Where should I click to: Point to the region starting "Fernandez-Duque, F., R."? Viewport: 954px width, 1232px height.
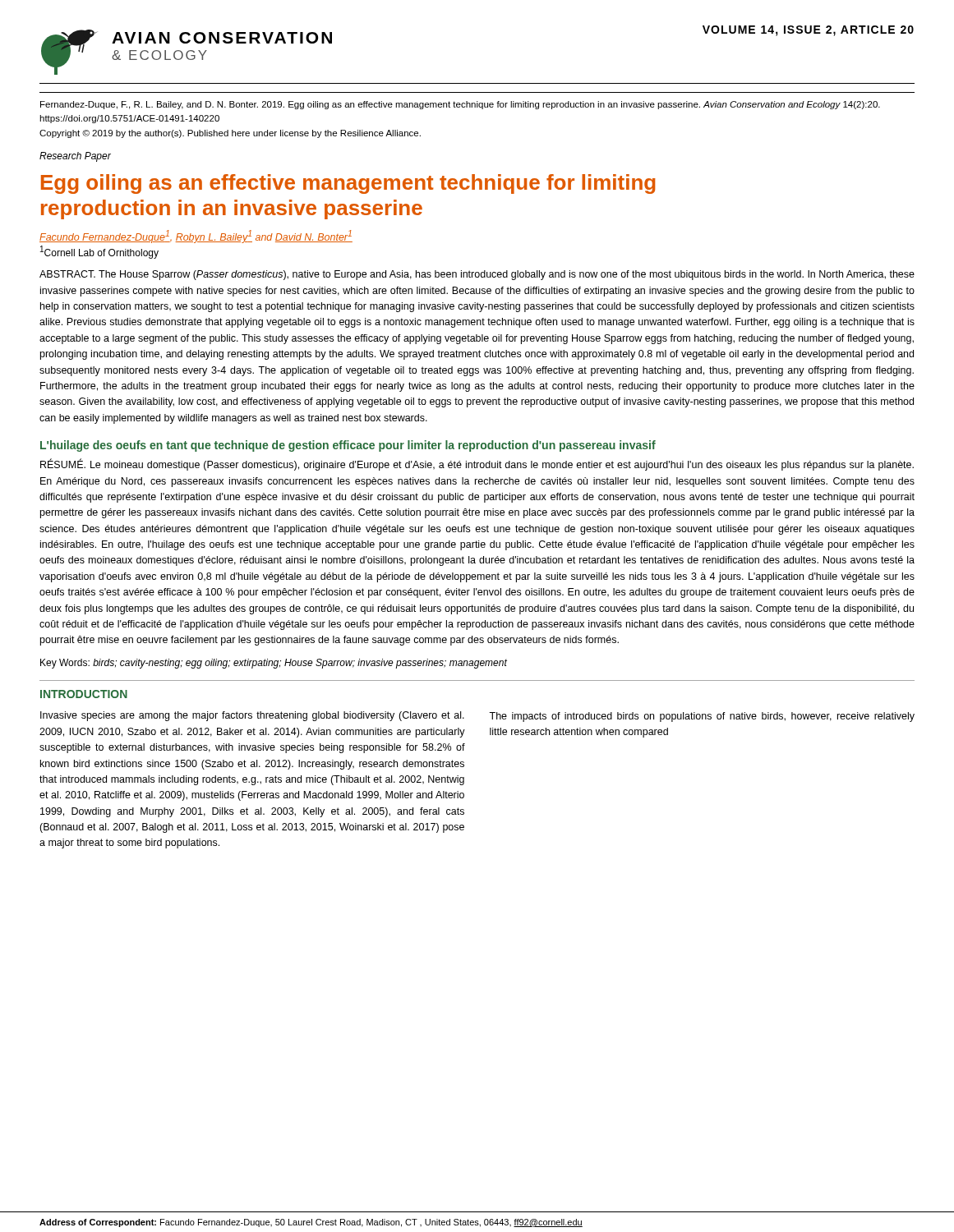pos(460,105)
